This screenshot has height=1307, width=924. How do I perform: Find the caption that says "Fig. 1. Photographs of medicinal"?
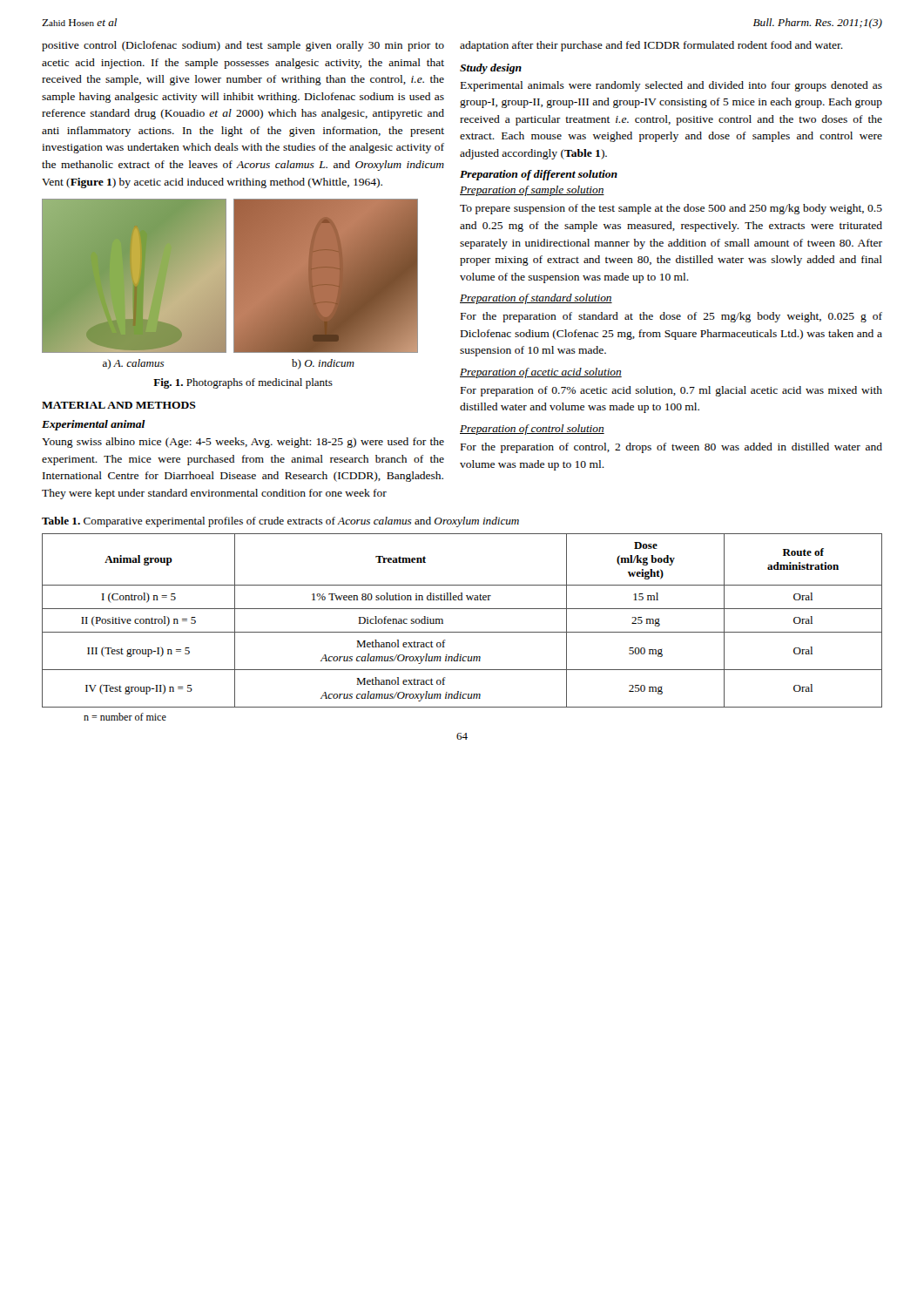(243, 382)
